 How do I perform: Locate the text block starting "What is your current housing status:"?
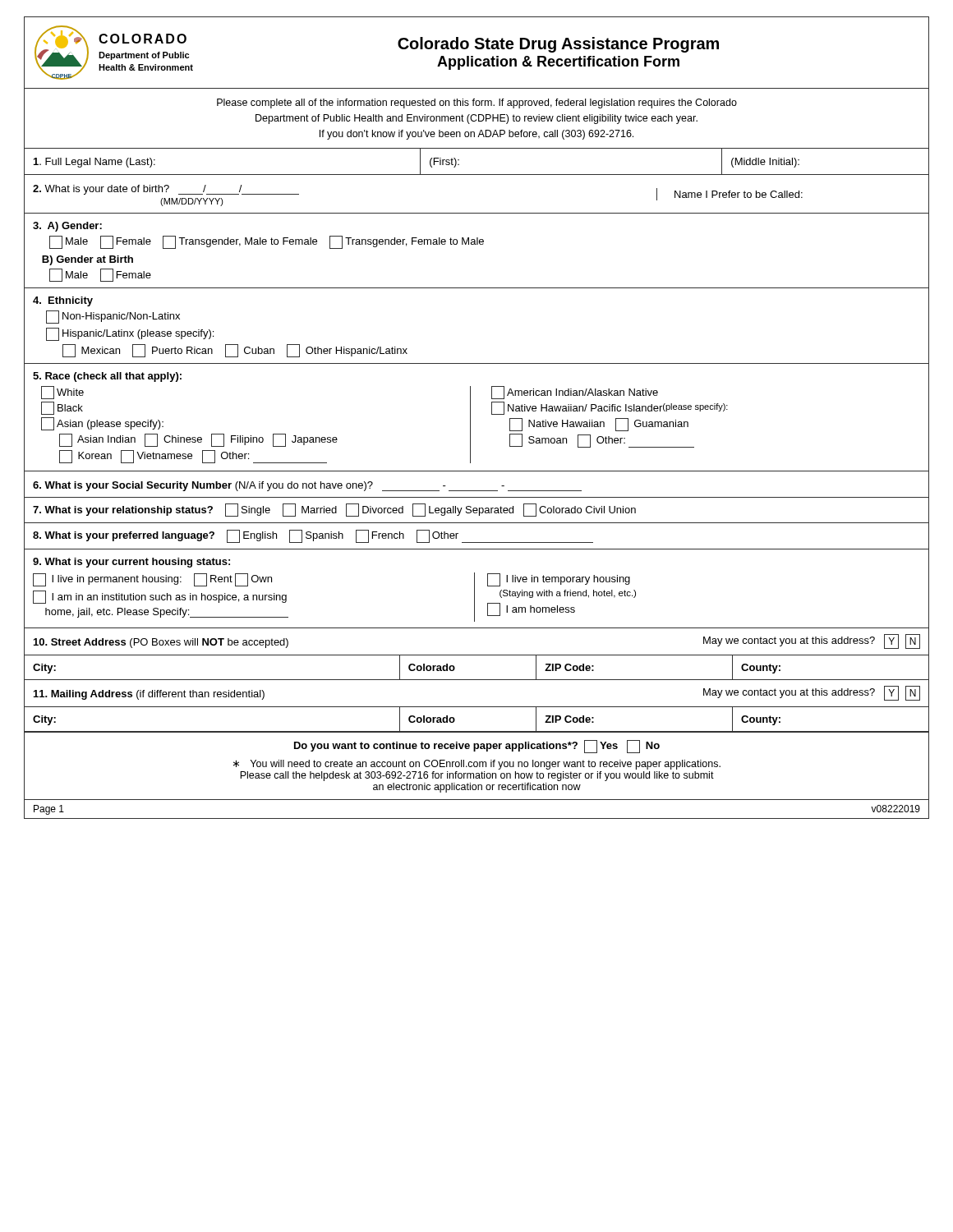pyautogui.click(x=476, y=589)
